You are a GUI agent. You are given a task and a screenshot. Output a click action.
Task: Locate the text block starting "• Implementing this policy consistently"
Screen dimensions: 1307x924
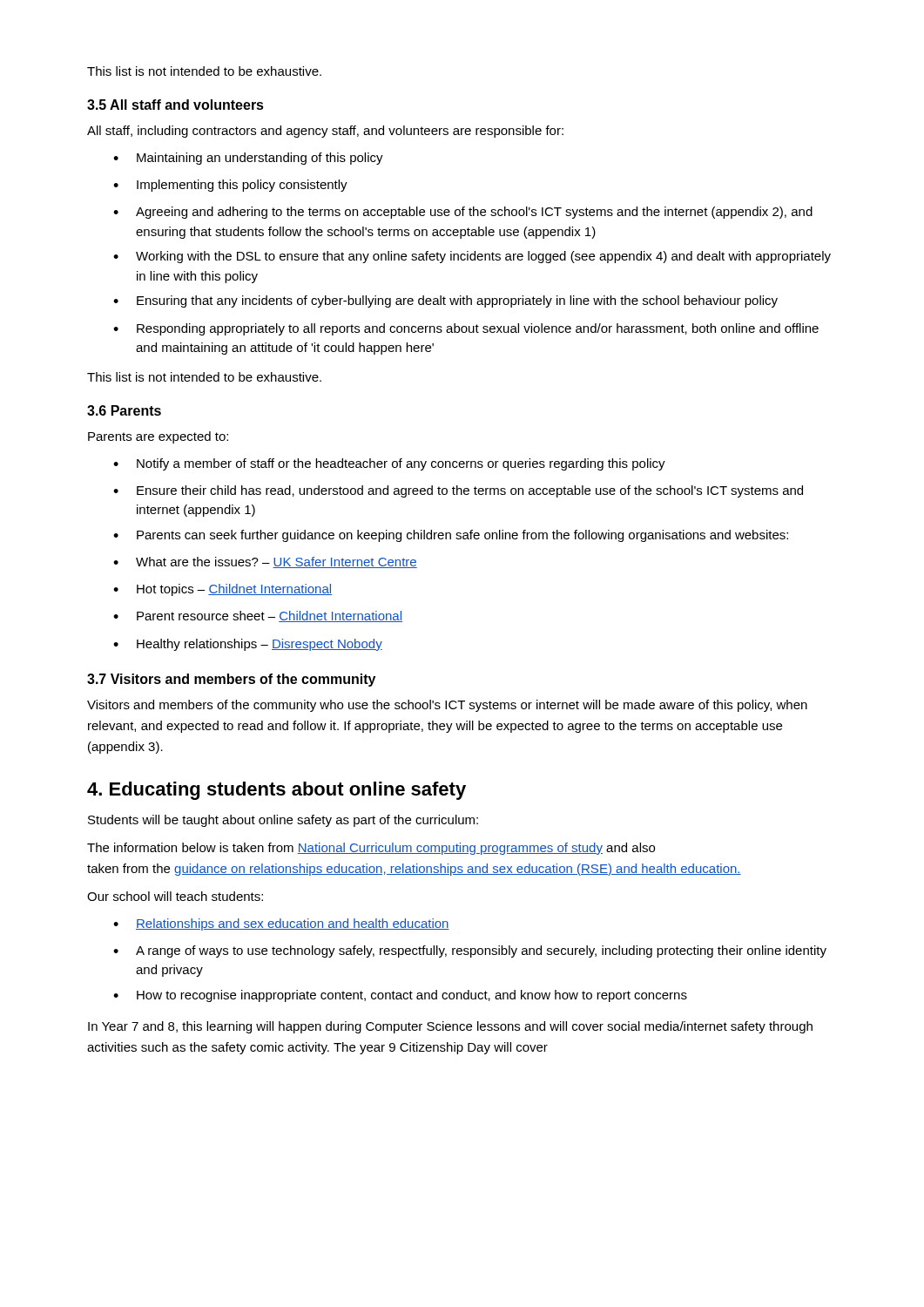230,186
